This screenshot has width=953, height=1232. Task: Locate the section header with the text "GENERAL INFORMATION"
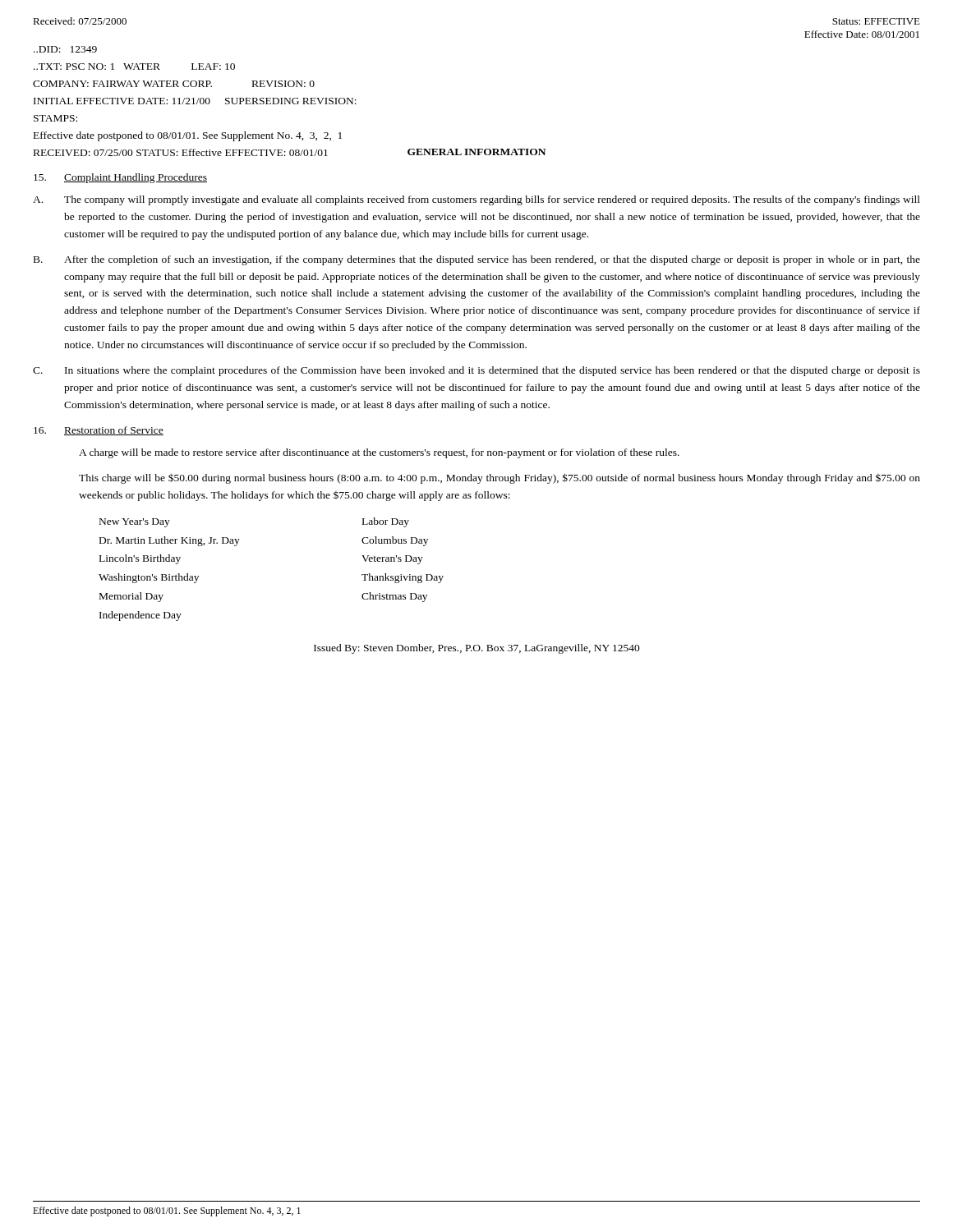pyautogui.click(x=476, y=152)
